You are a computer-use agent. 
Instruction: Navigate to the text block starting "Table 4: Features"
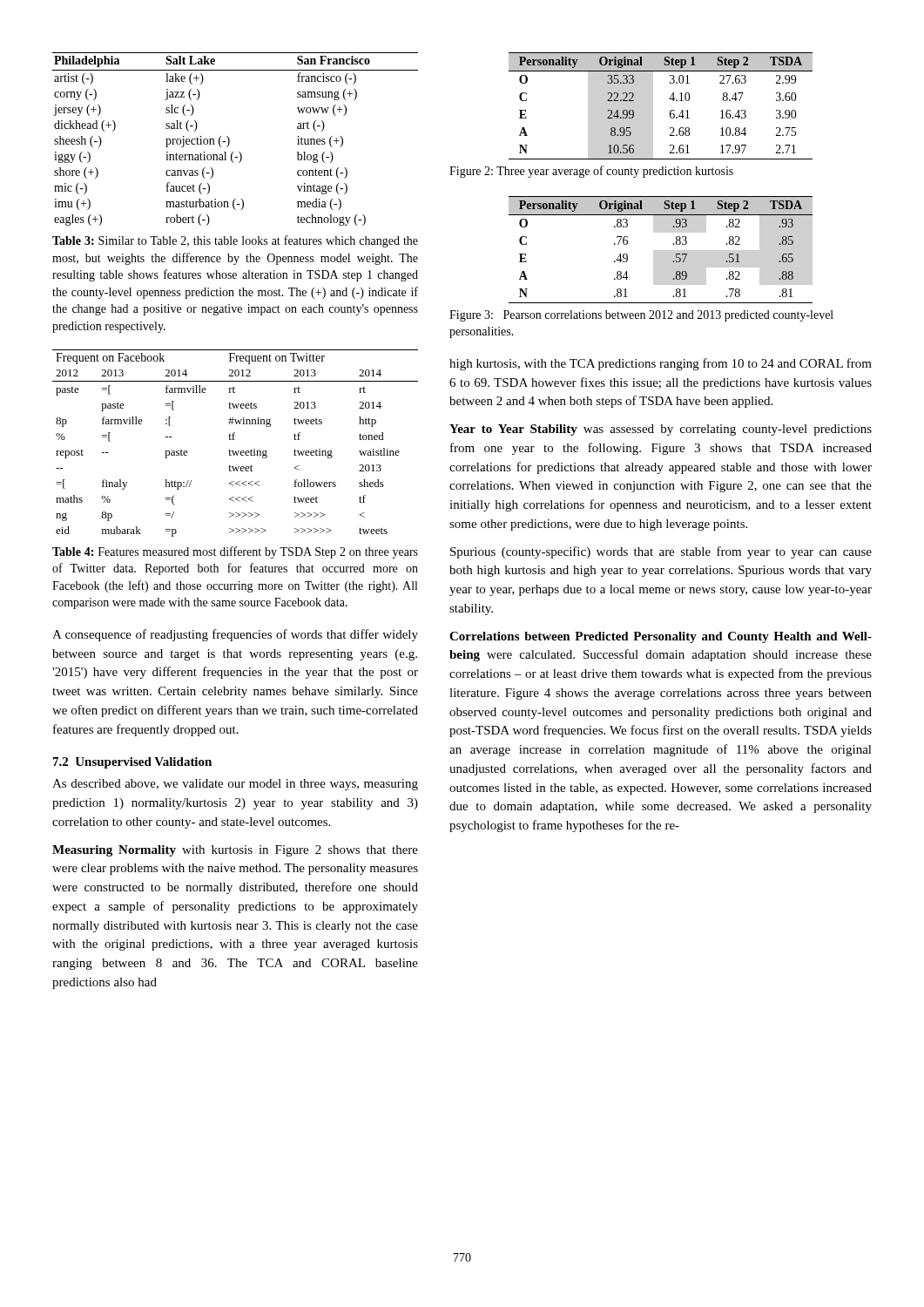pos(235,577)
